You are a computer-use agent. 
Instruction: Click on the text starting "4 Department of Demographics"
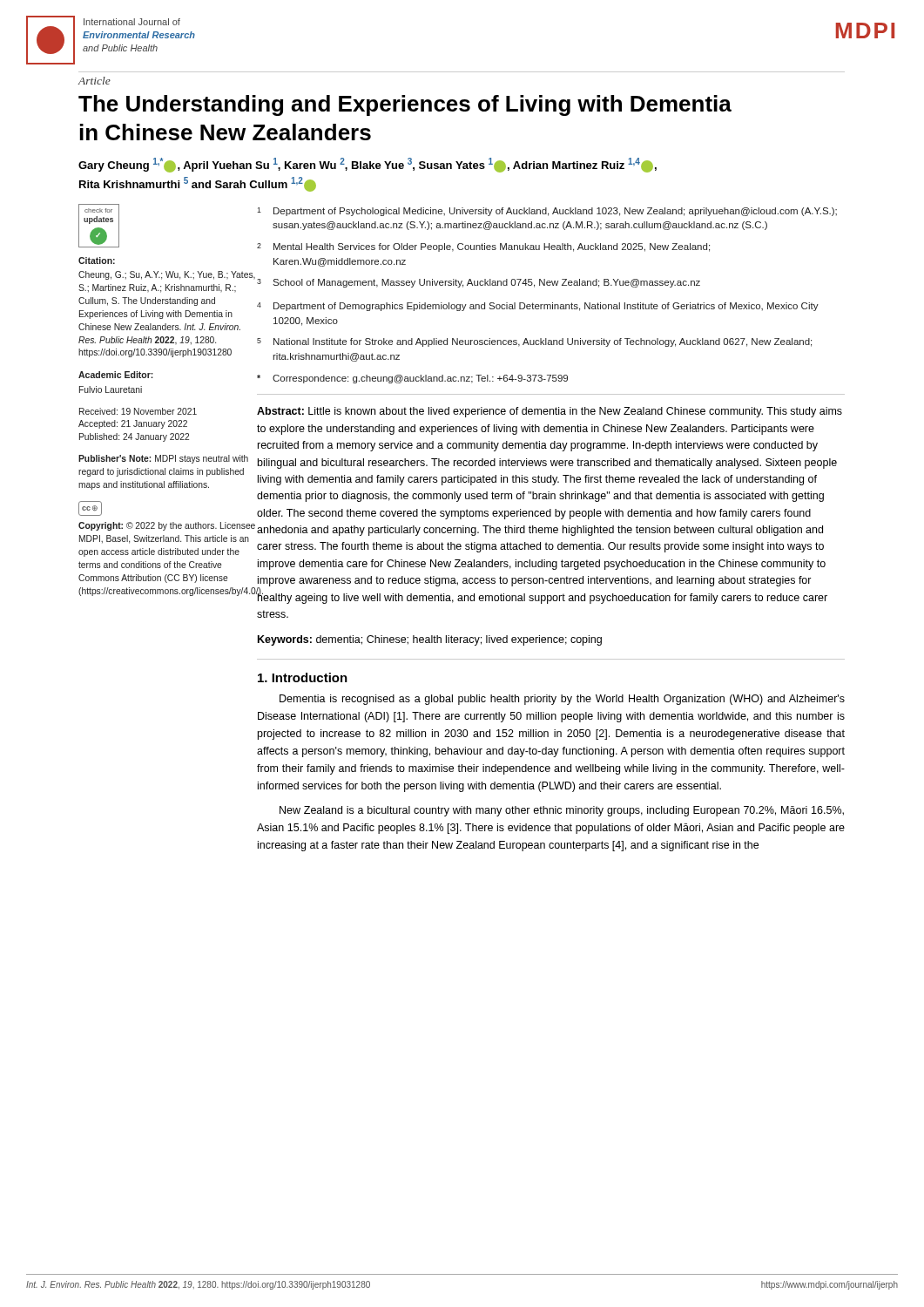[x=551, y=313]
